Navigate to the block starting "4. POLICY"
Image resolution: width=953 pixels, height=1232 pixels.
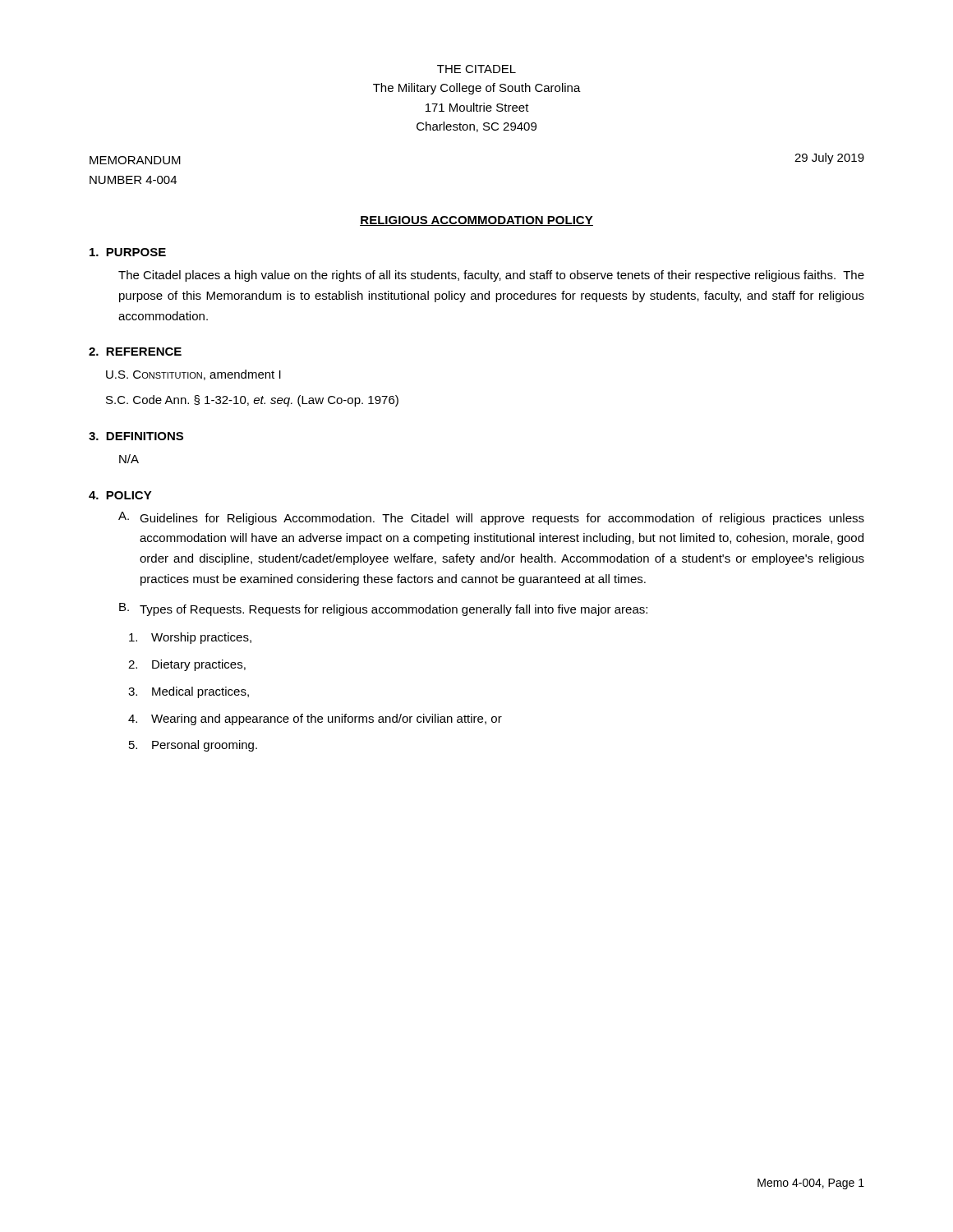tap(120, 494)
